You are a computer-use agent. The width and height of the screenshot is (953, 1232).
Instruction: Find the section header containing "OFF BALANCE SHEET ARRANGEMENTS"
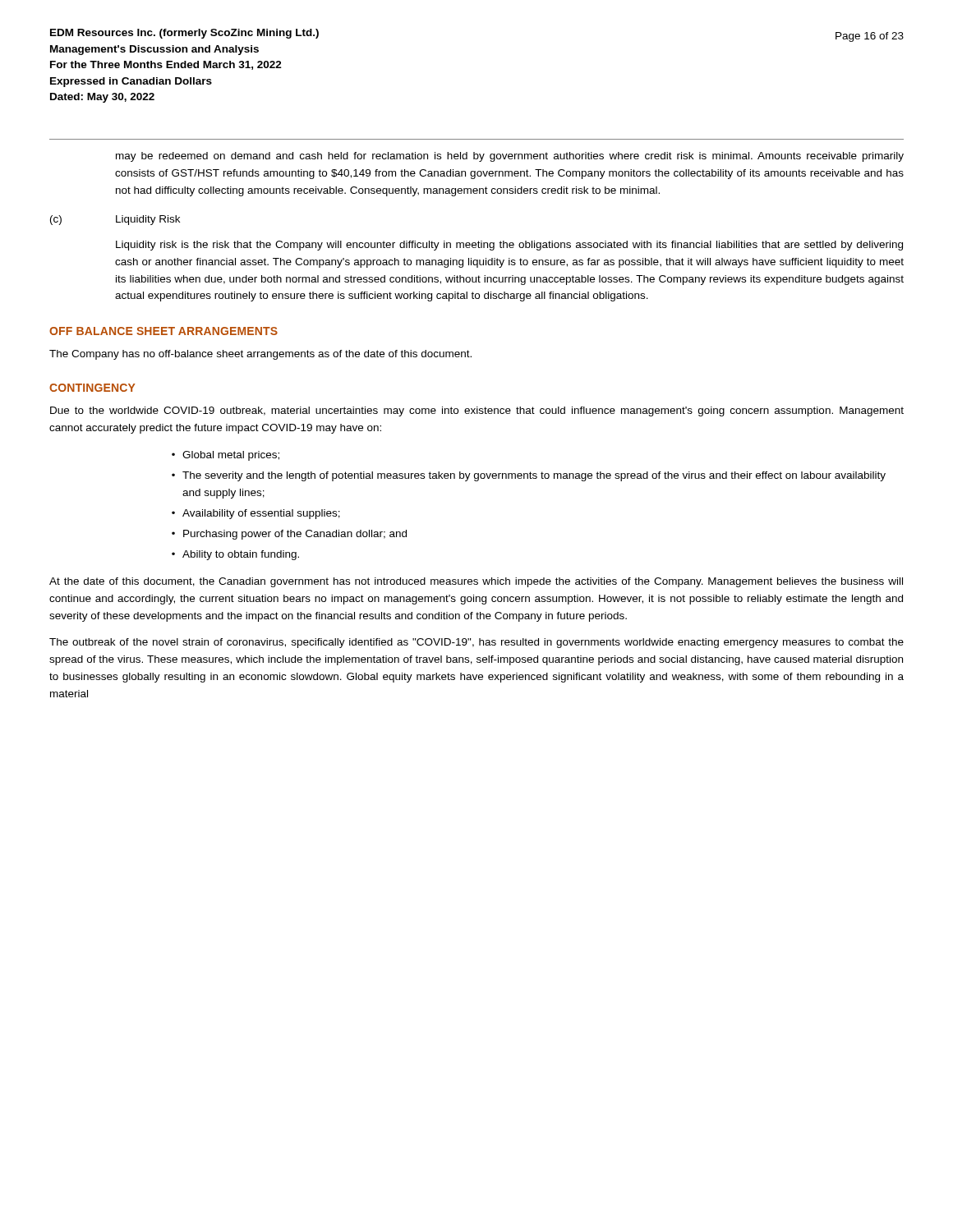pos(164,331)
